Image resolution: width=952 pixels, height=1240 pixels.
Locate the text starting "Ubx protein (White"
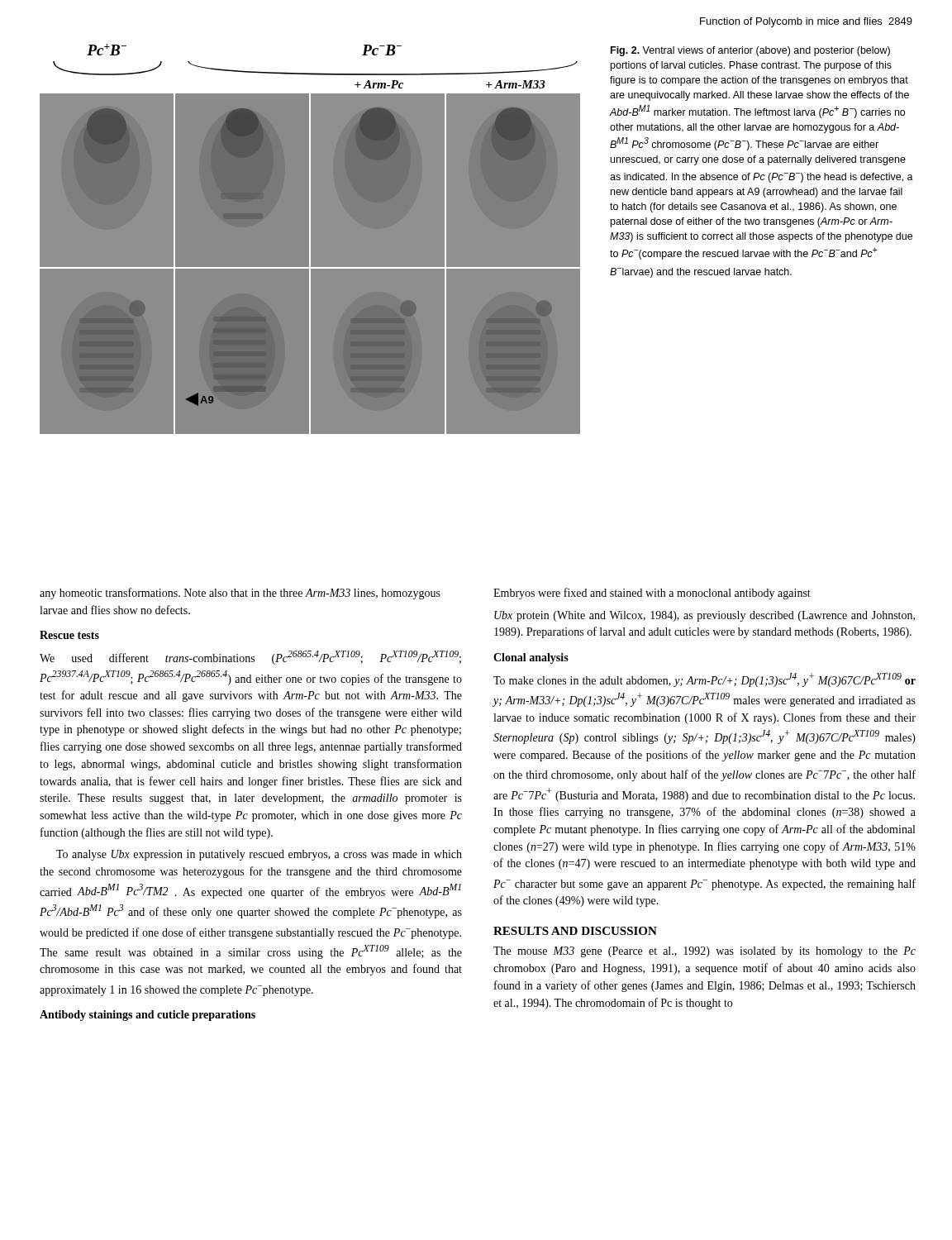704,624
